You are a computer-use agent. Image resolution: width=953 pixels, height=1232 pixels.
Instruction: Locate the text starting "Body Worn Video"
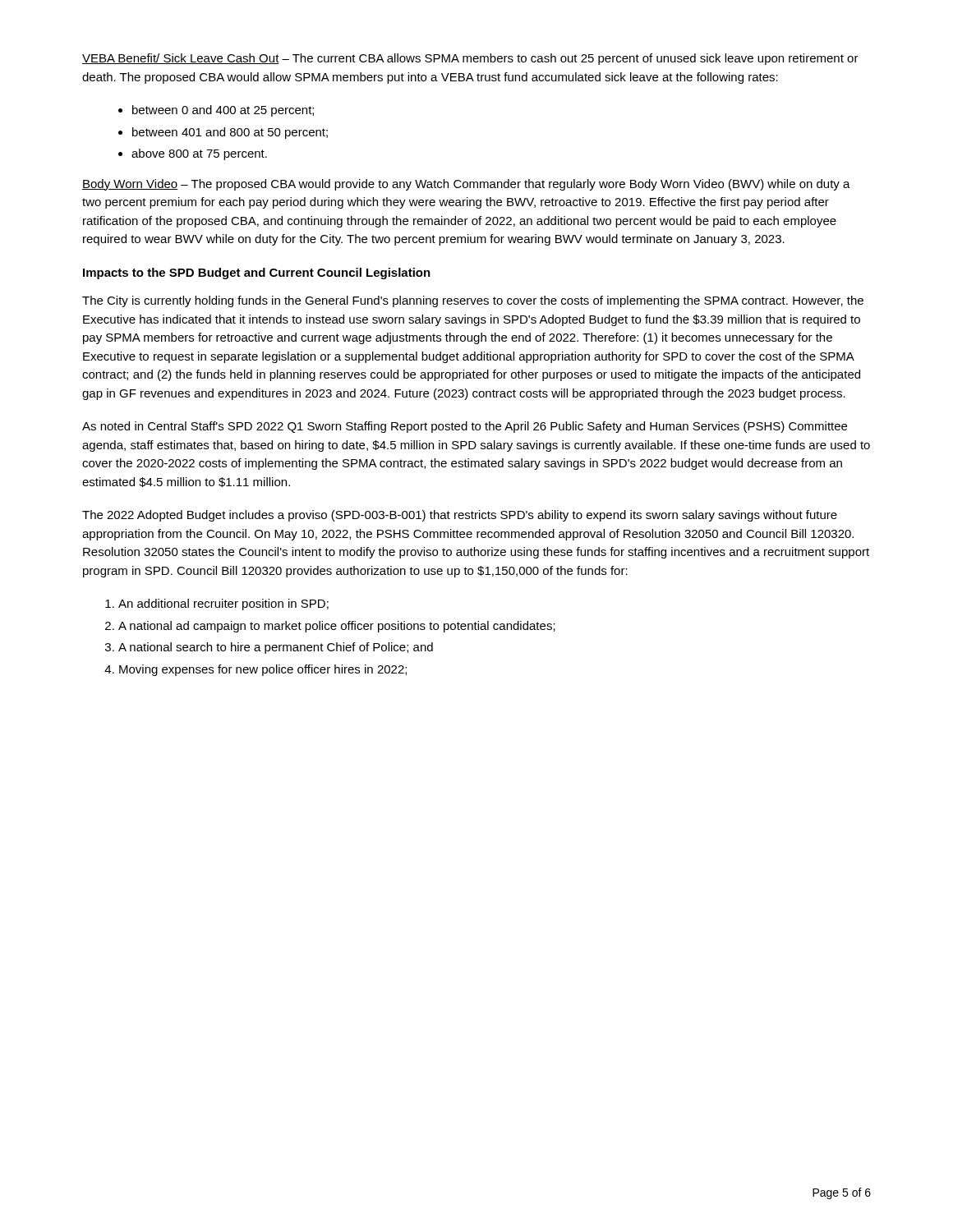[x=466, y=211]
